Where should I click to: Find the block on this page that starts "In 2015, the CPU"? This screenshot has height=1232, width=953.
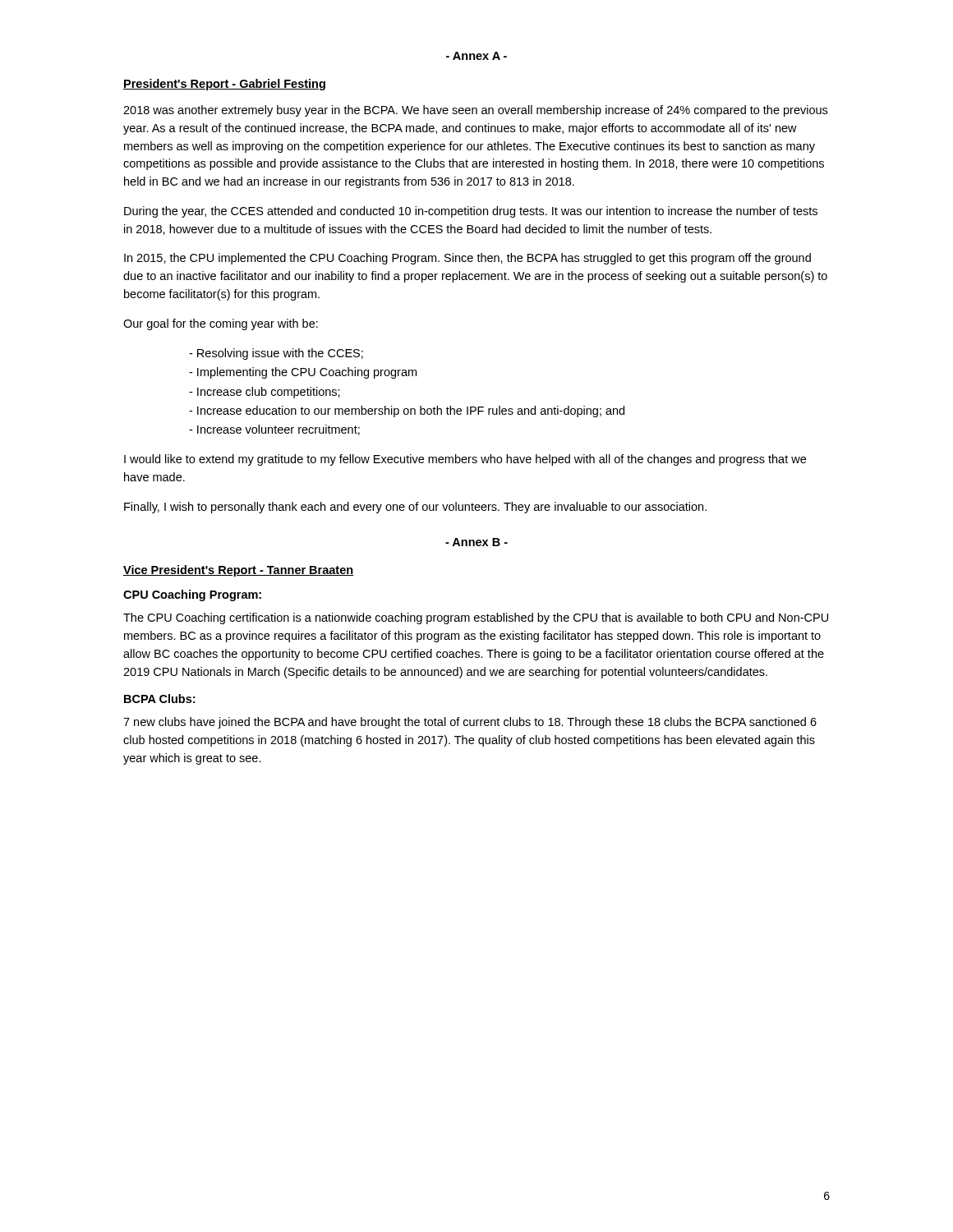click(x=475, y=276)
